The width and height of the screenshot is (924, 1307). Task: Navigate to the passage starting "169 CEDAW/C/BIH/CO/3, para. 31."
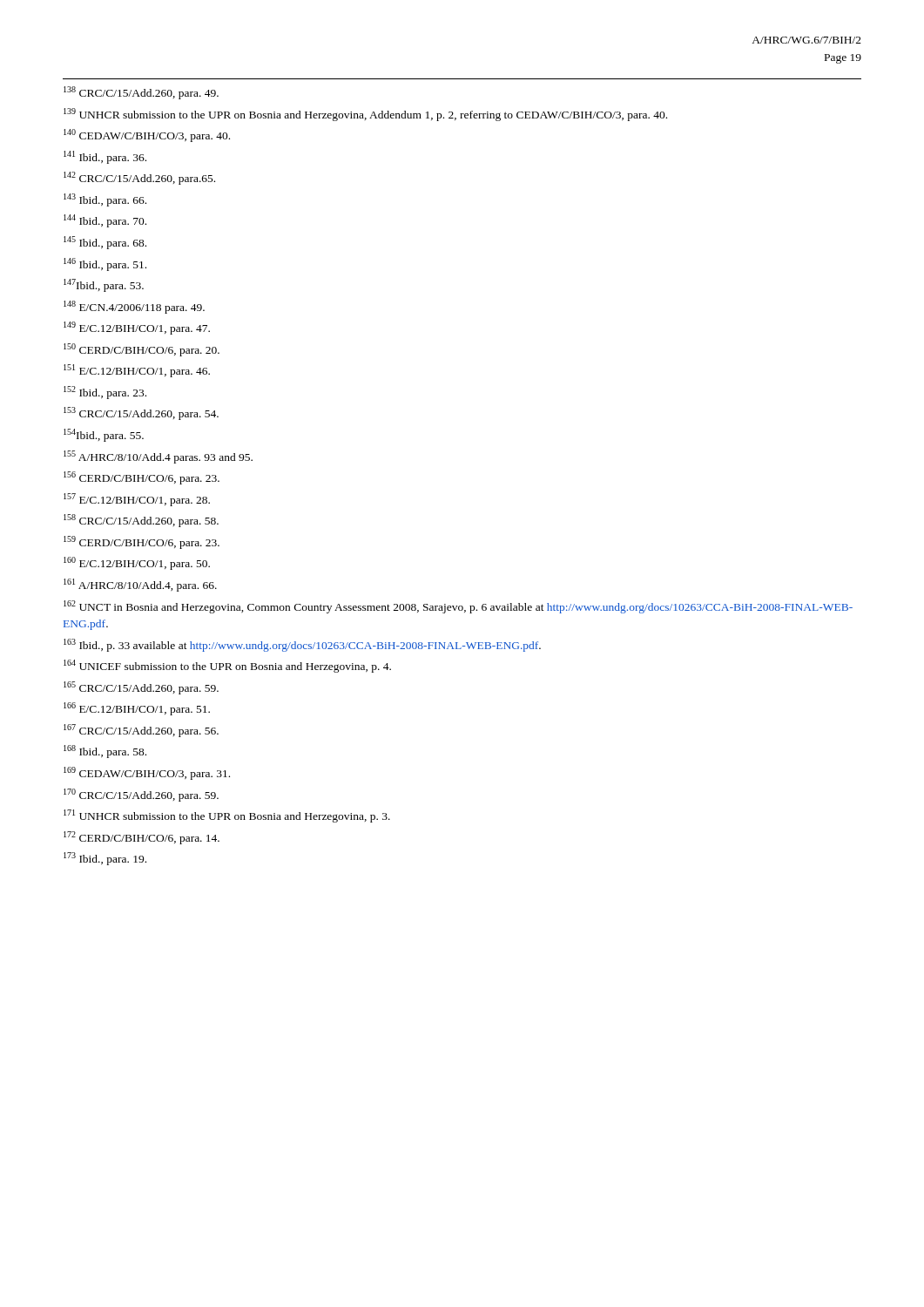[147, 772]
